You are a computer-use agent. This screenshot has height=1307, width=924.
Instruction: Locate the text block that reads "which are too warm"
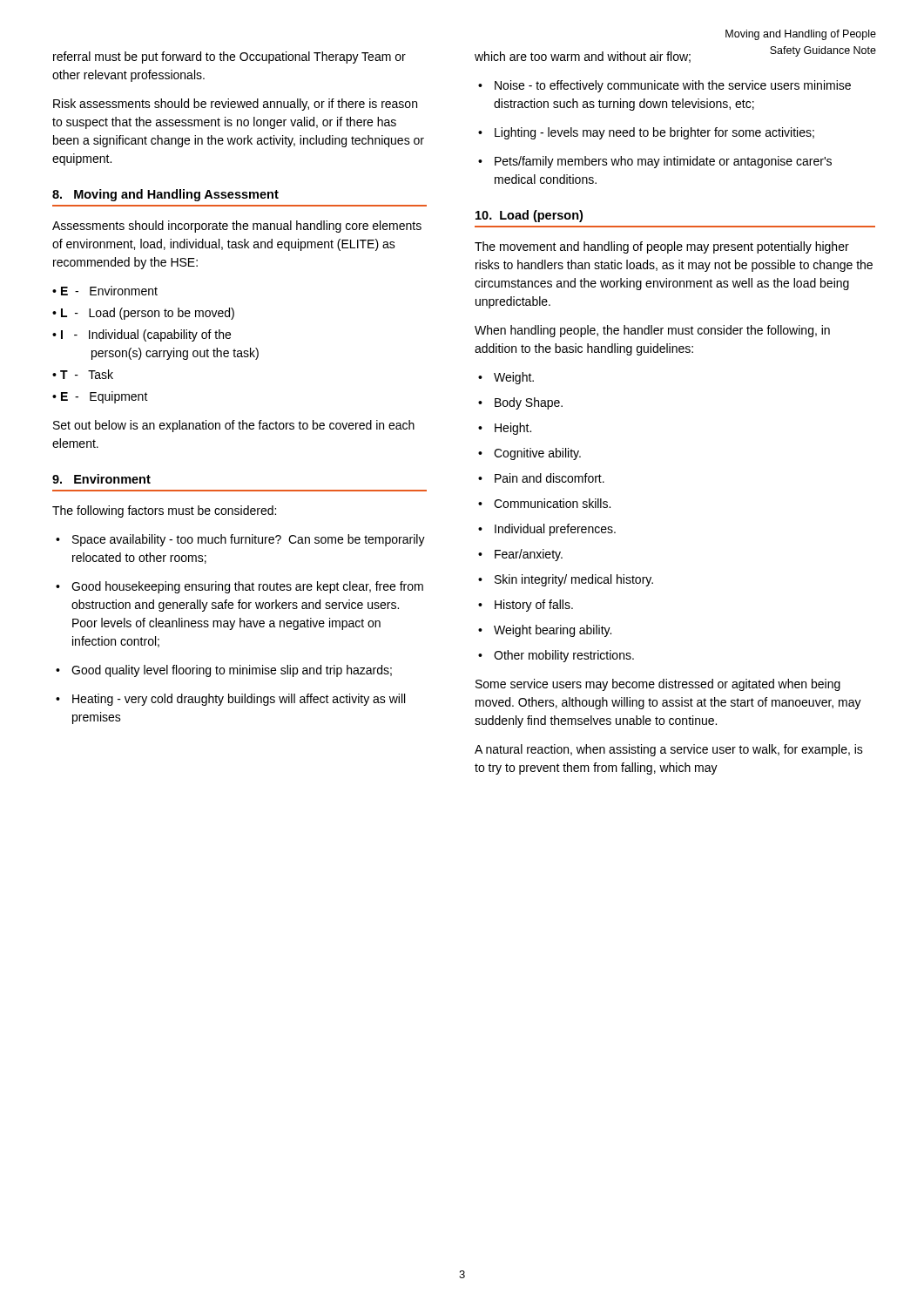pos(675,57)
